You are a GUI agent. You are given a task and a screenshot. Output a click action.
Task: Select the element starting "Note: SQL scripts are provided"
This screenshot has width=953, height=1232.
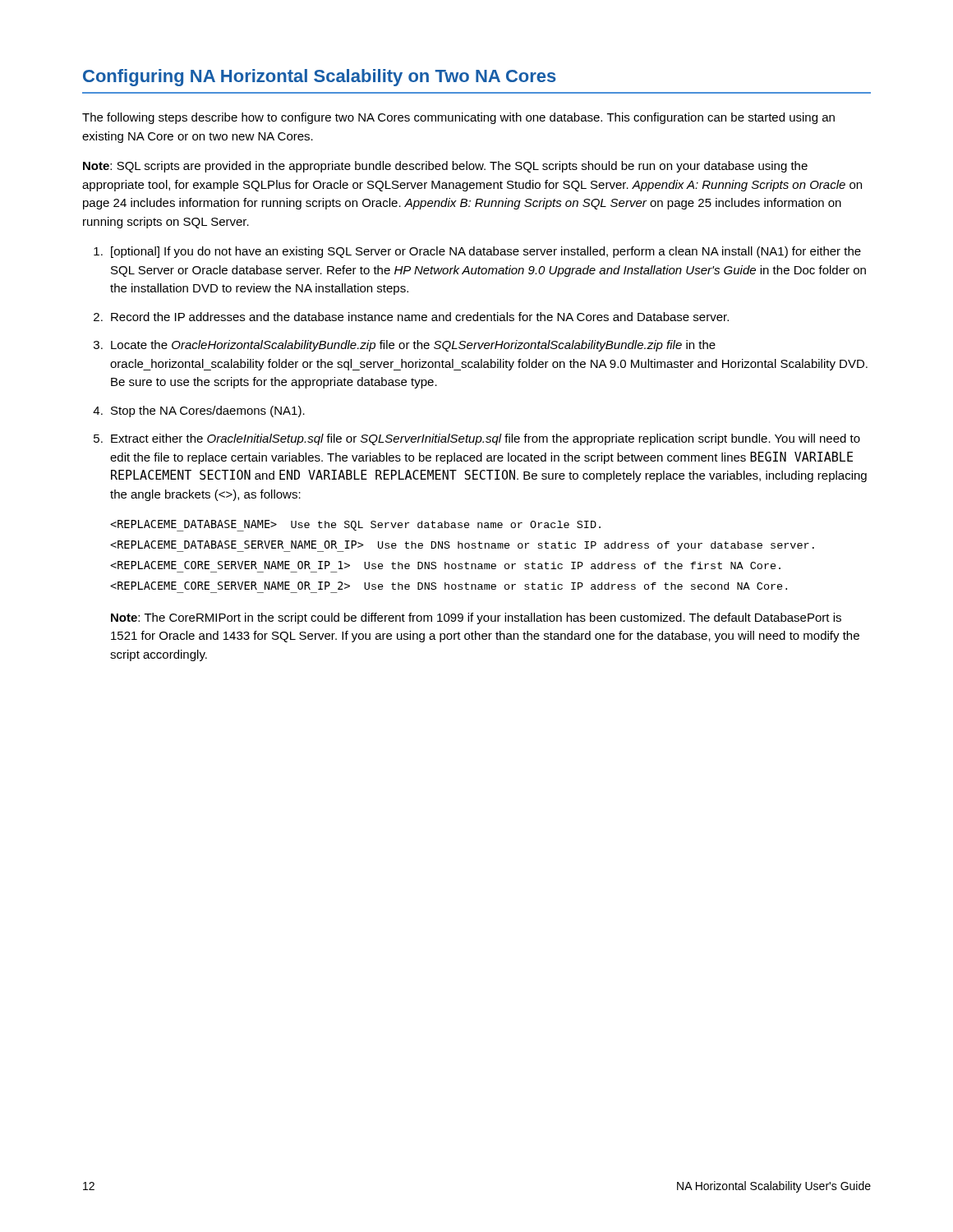point(472,193)
